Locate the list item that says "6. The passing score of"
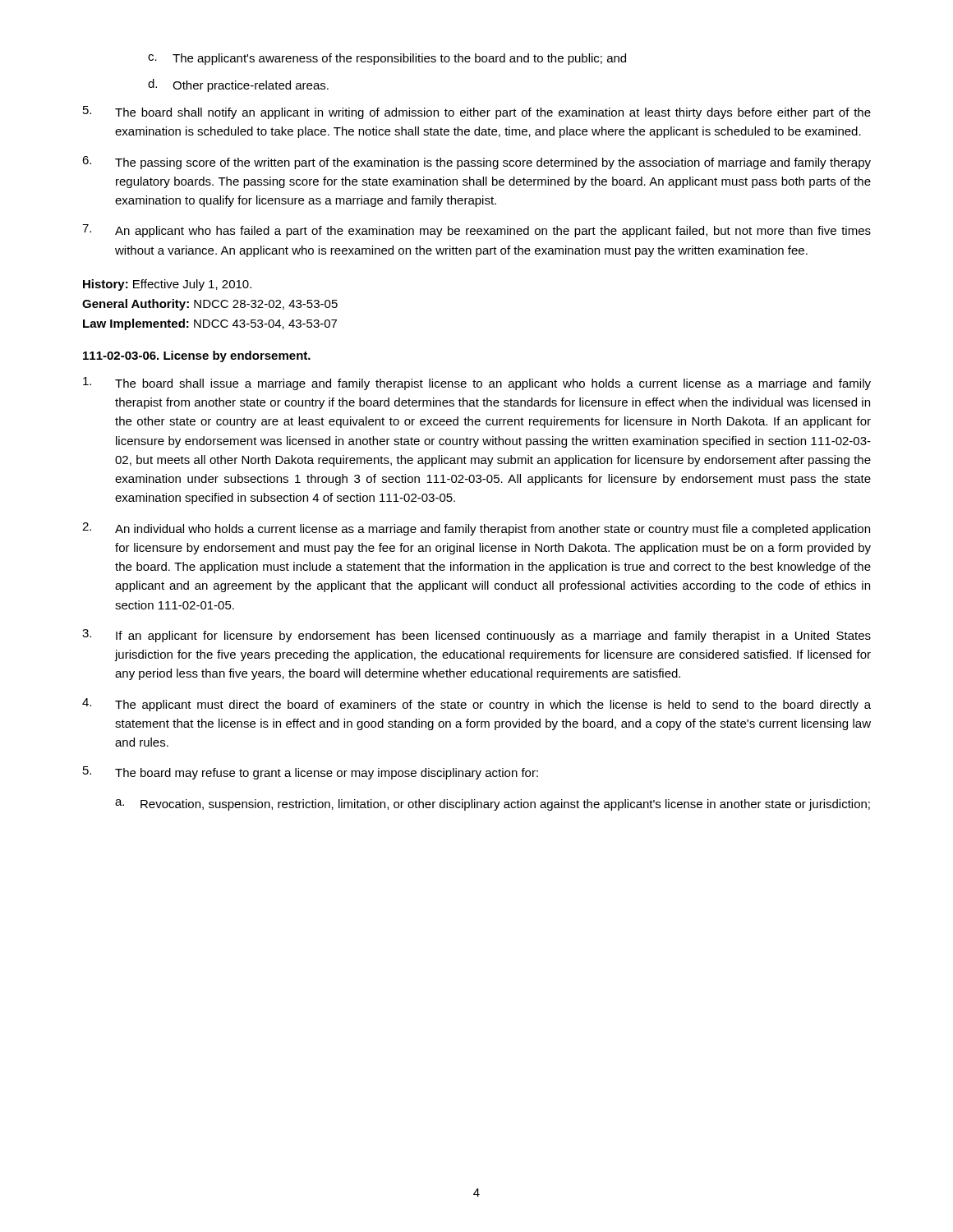 [x=476, y=181]
